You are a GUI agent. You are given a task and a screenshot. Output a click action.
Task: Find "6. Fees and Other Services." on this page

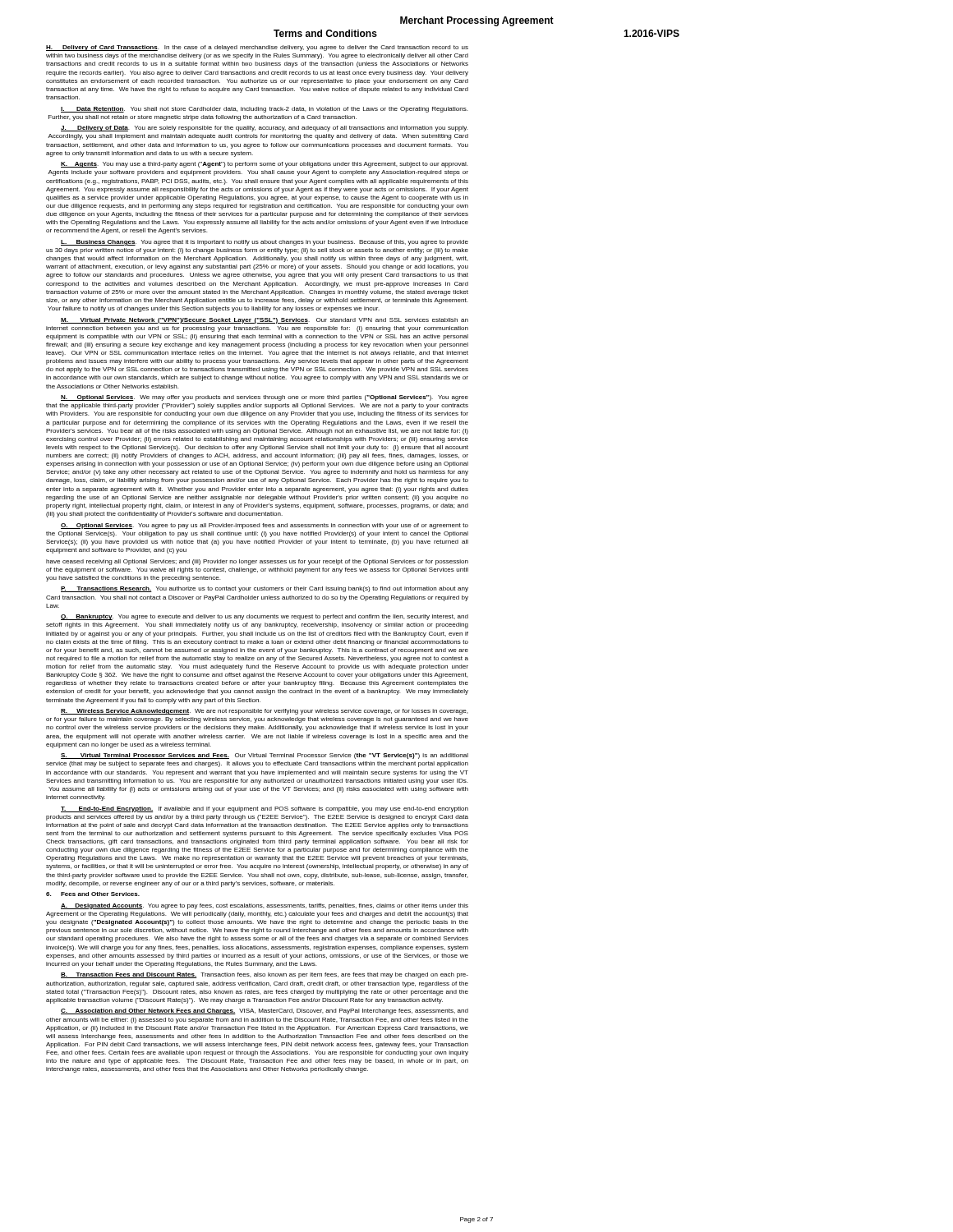pyautogui.click(x=257, y=895)
